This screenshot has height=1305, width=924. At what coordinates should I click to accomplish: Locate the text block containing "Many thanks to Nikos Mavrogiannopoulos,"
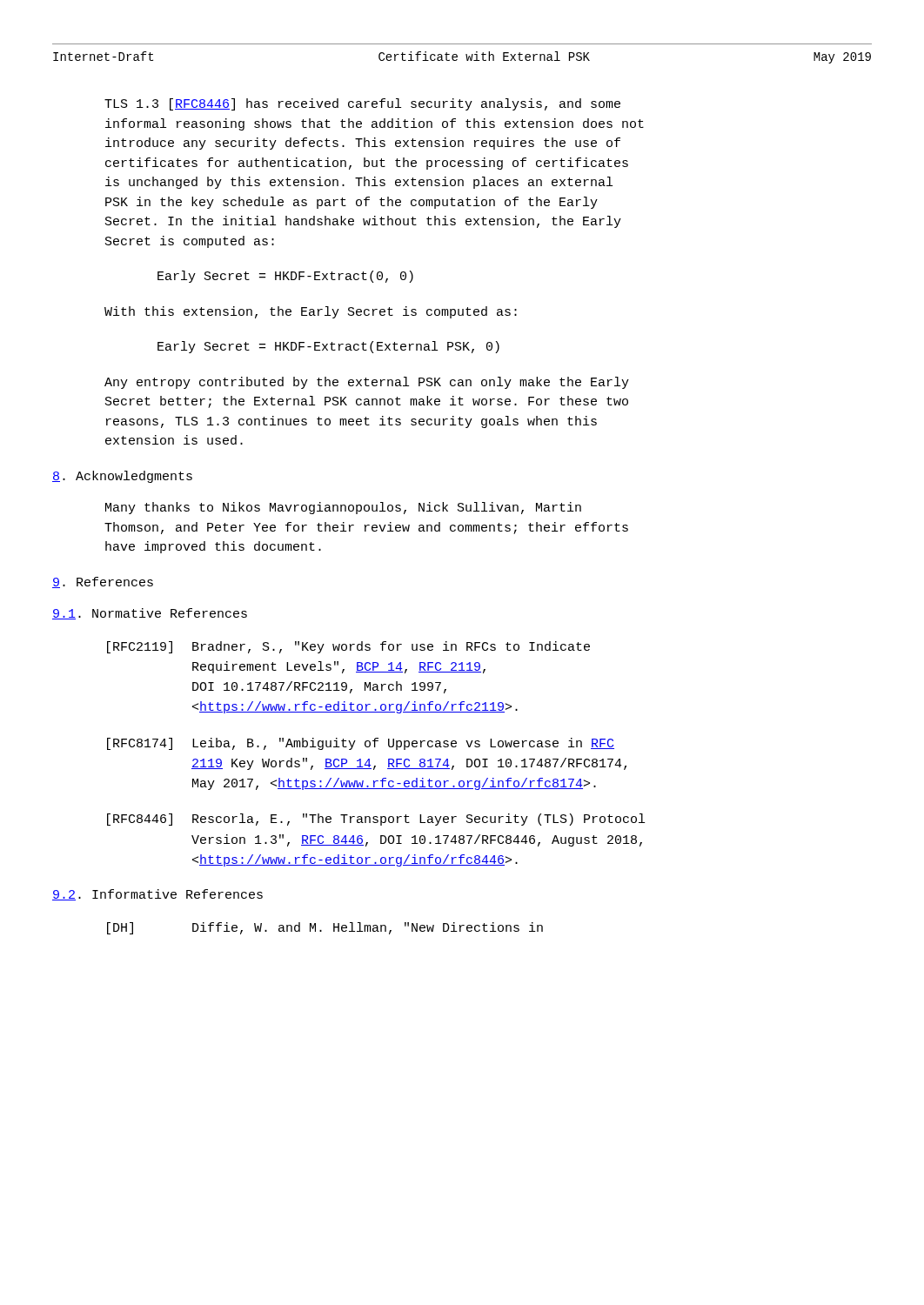367,528
